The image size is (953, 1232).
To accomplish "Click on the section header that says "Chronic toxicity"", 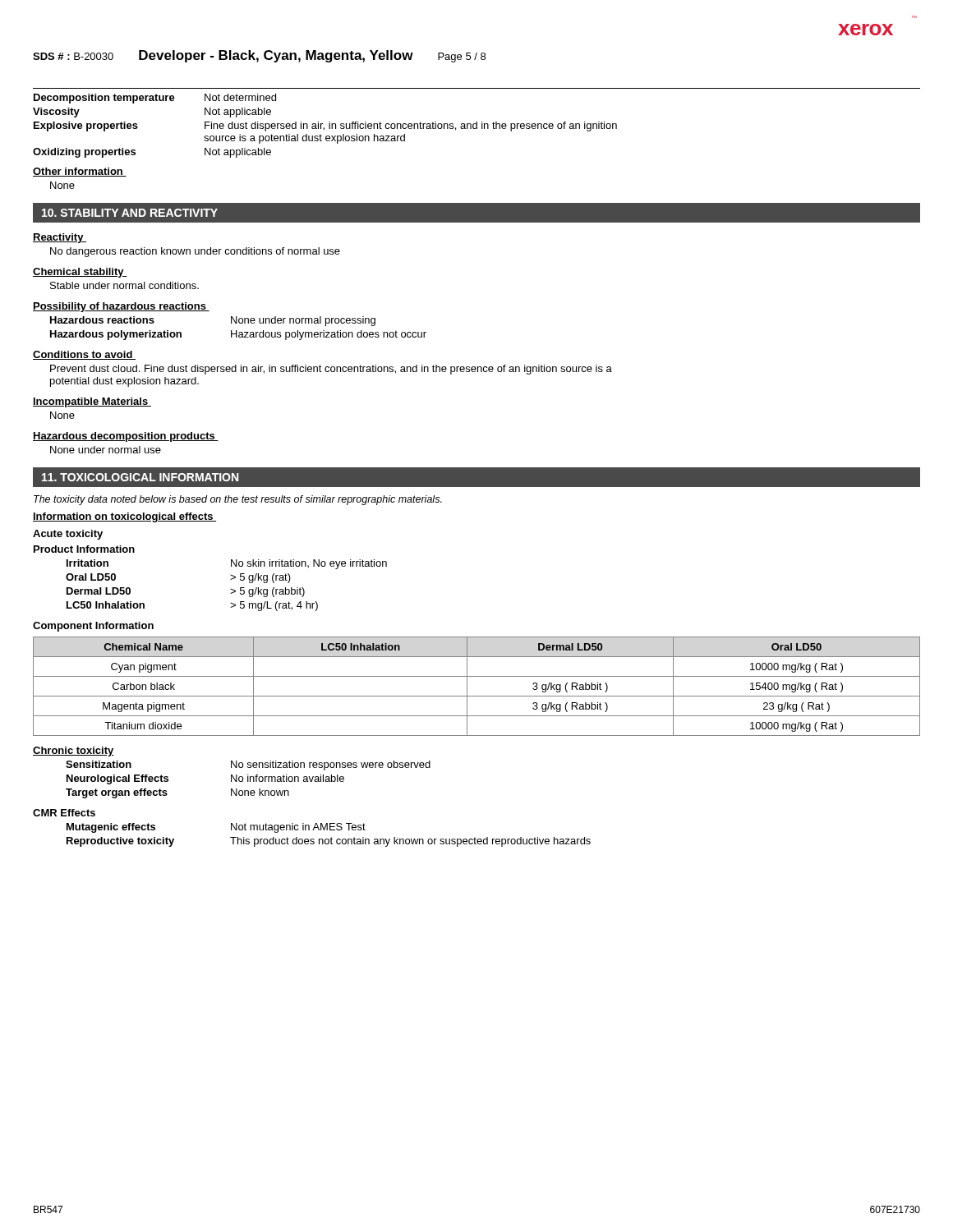I will pos(73,750).
